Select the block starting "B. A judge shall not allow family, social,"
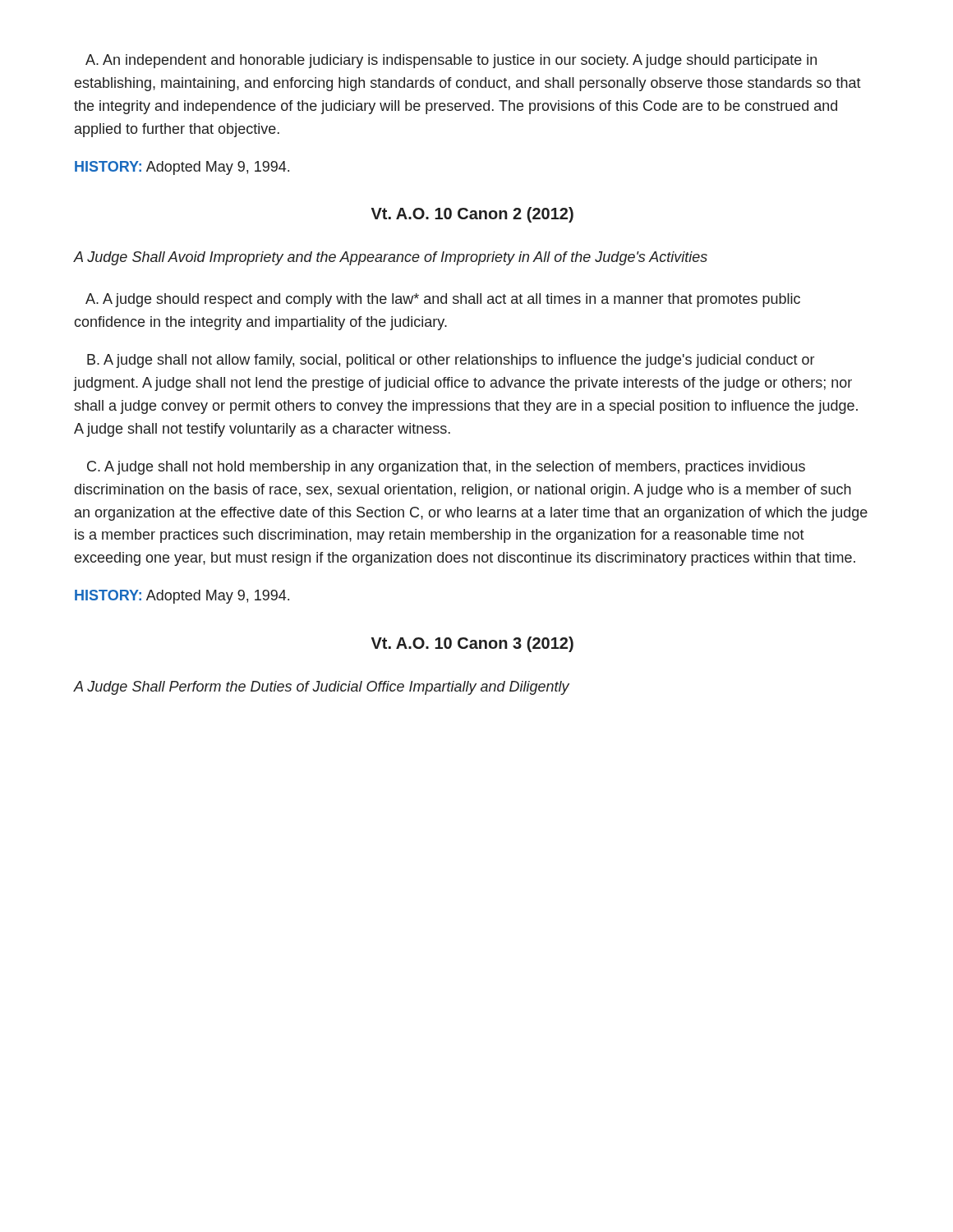Viewport: 953px width, 1232px height. [x=466, y=394]
